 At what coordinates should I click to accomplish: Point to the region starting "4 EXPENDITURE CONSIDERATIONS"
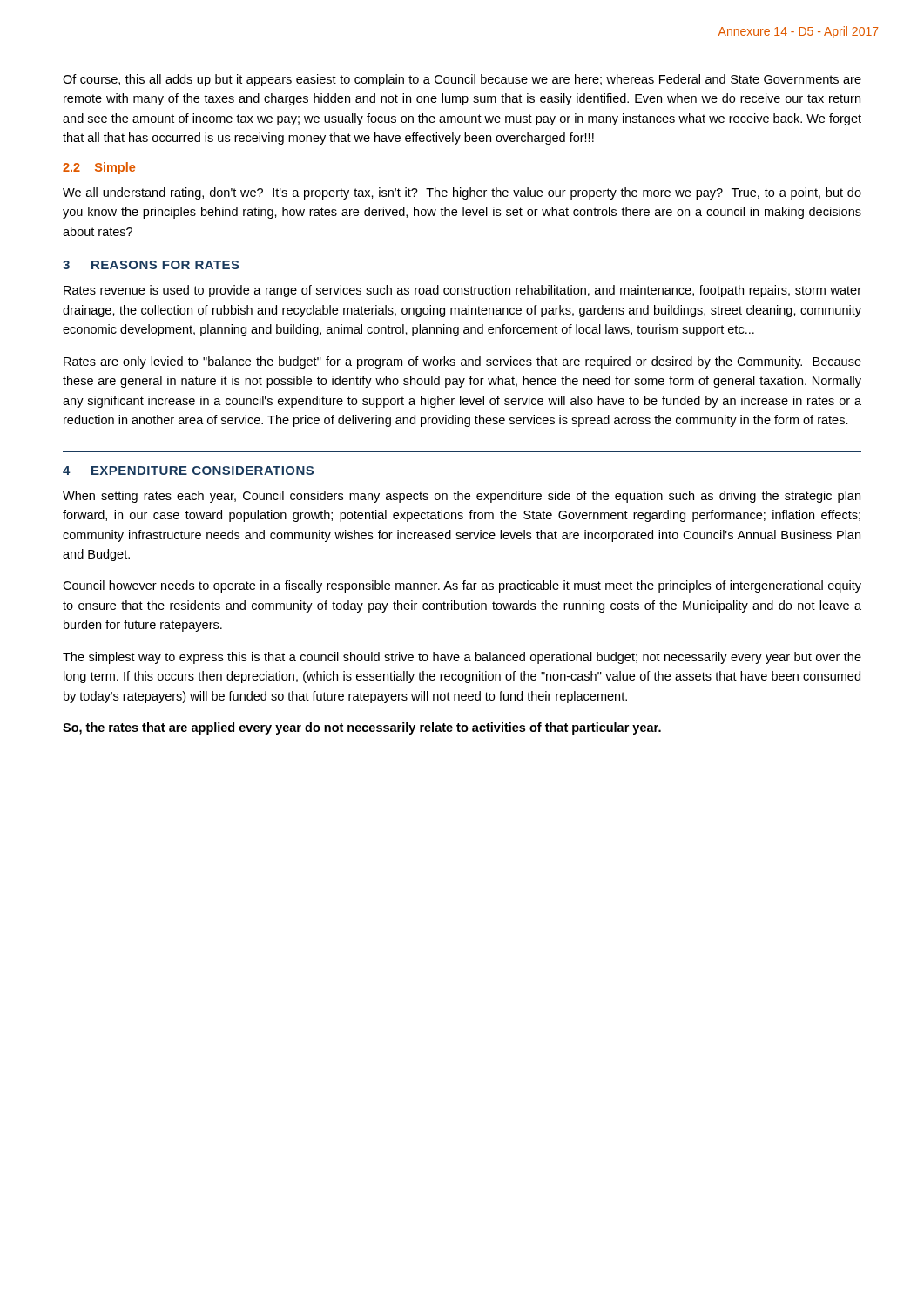[189, 470]
